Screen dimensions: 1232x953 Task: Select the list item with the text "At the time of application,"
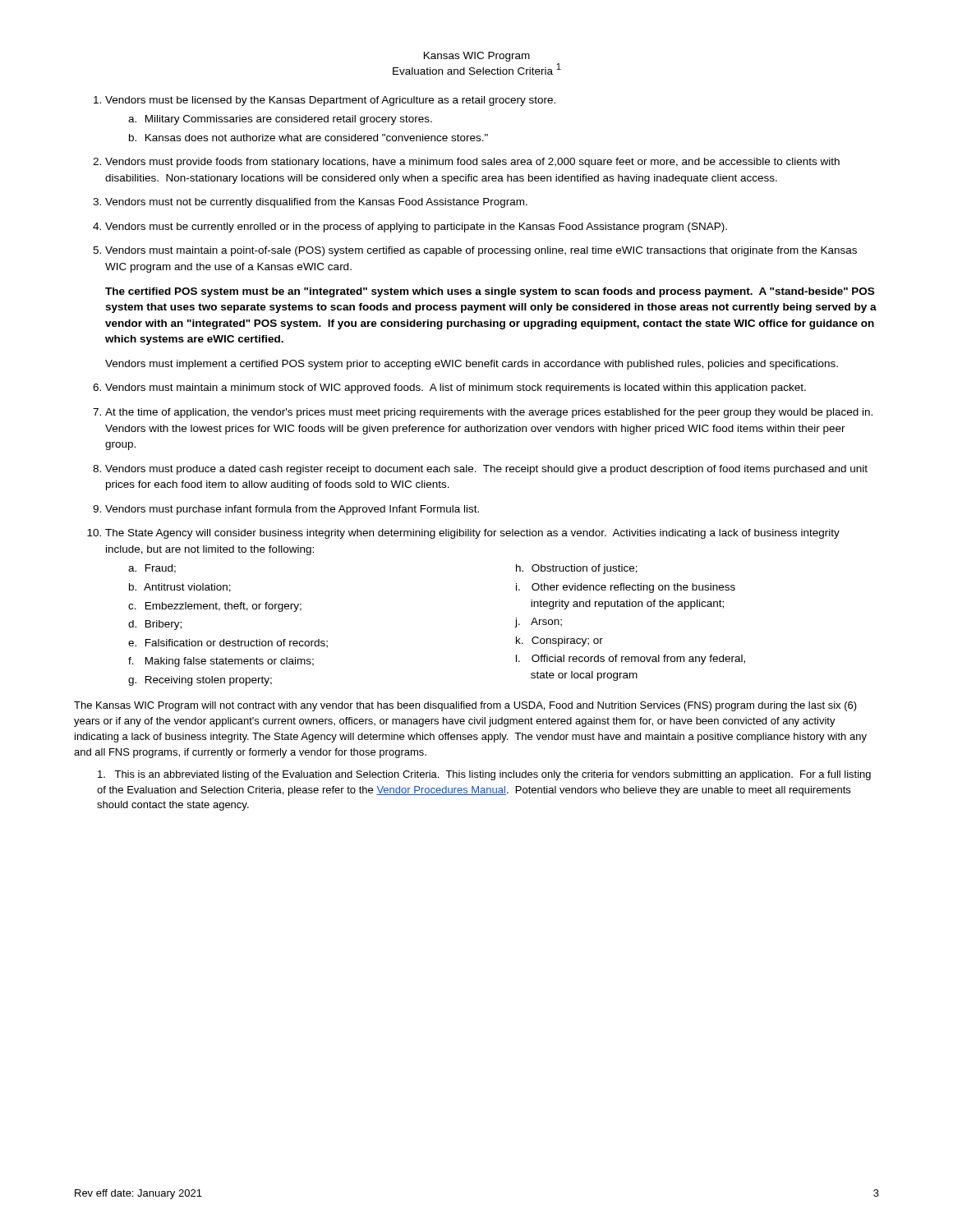(491, 428)
